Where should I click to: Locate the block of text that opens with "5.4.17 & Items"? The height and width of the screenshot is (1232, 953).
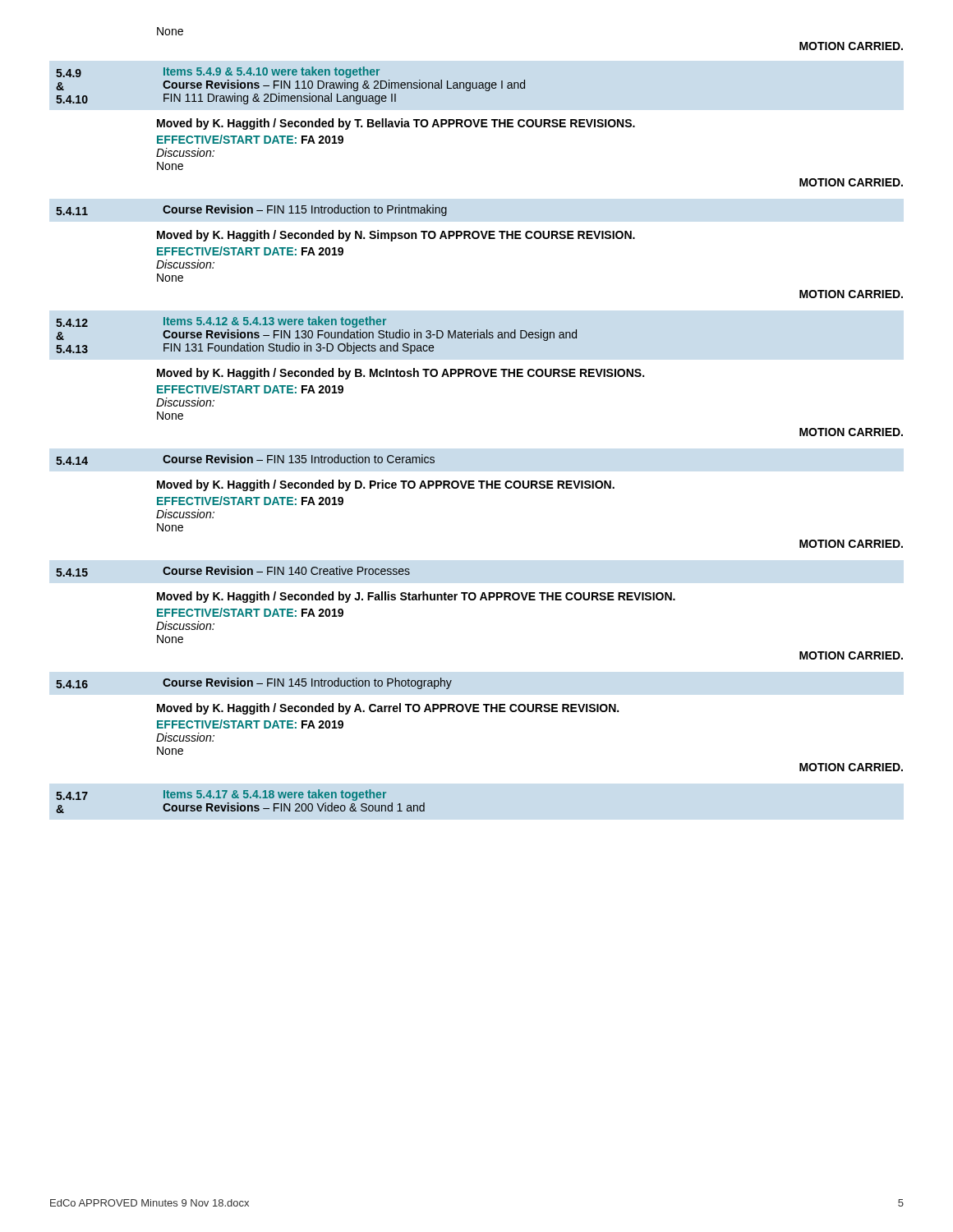tap(221, 795)
